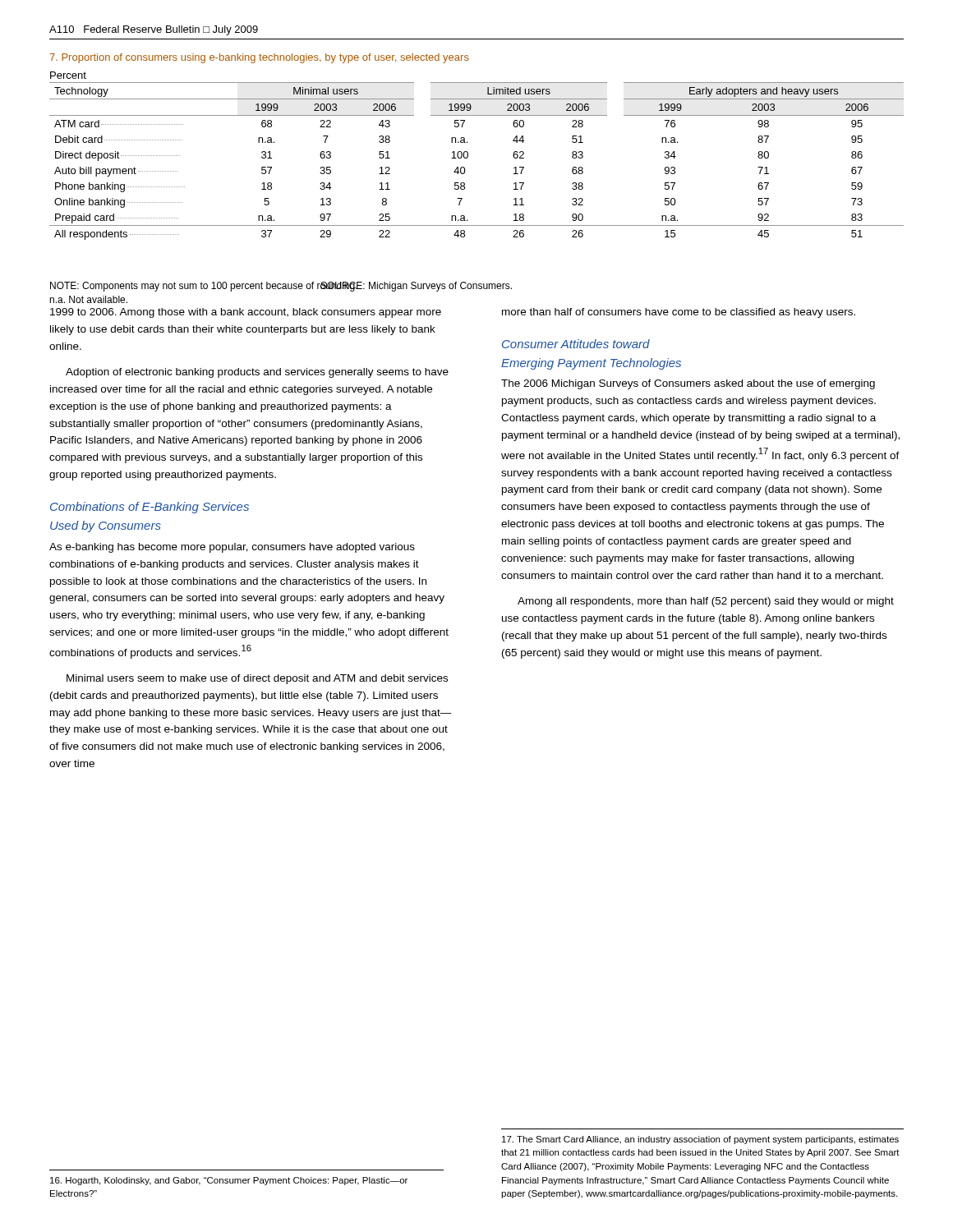The width and height of the screenshot is (953, 1232).
Task: Click on the text block that says "1999 to 2006."
Action: [x=251, y=394]
